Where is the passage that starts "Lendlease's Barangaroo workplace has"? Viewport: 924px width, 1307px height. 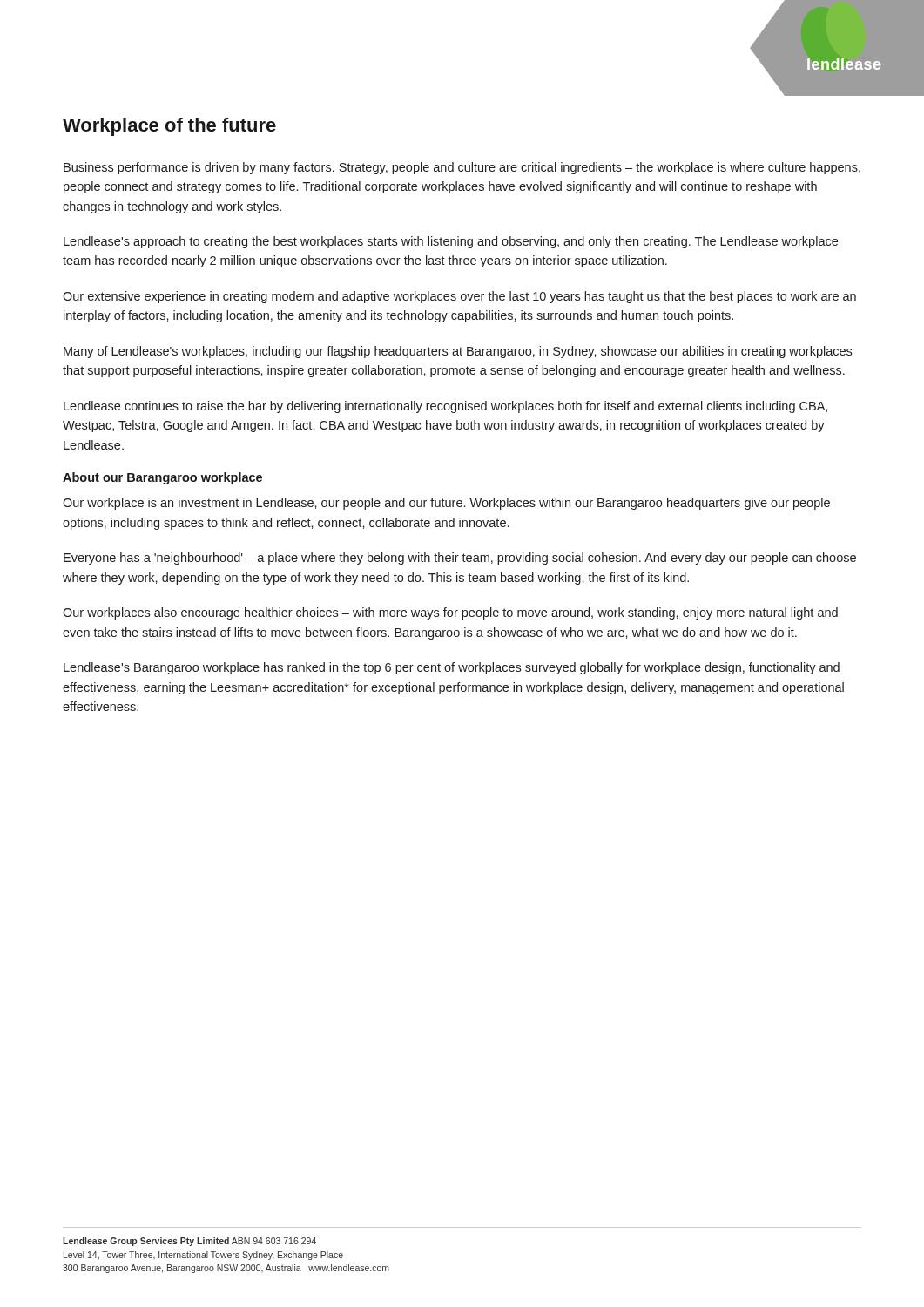pyautogui.click(x=454, y=687)
